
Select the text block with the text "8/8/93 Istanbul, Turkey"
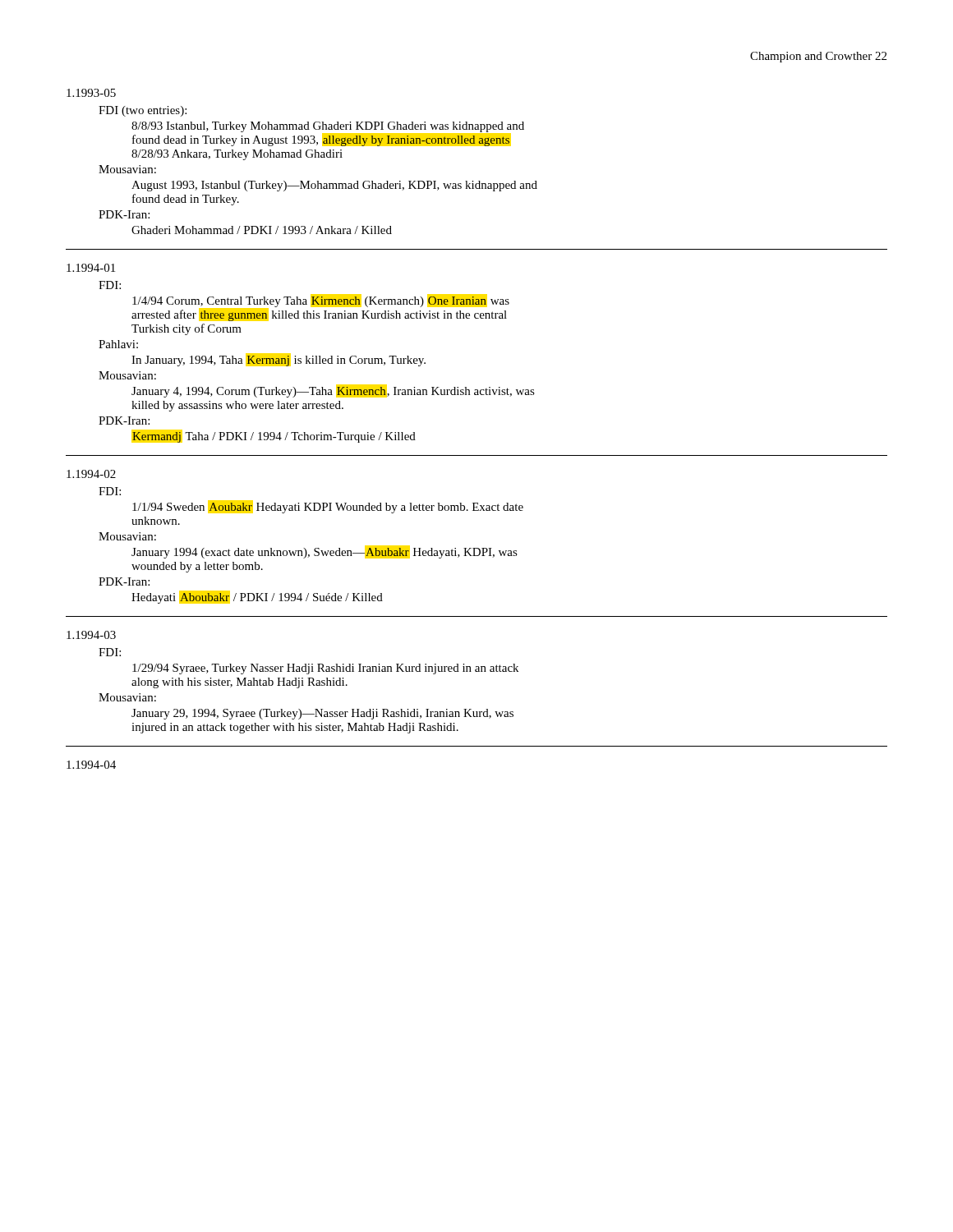click(x=328, y=140)
